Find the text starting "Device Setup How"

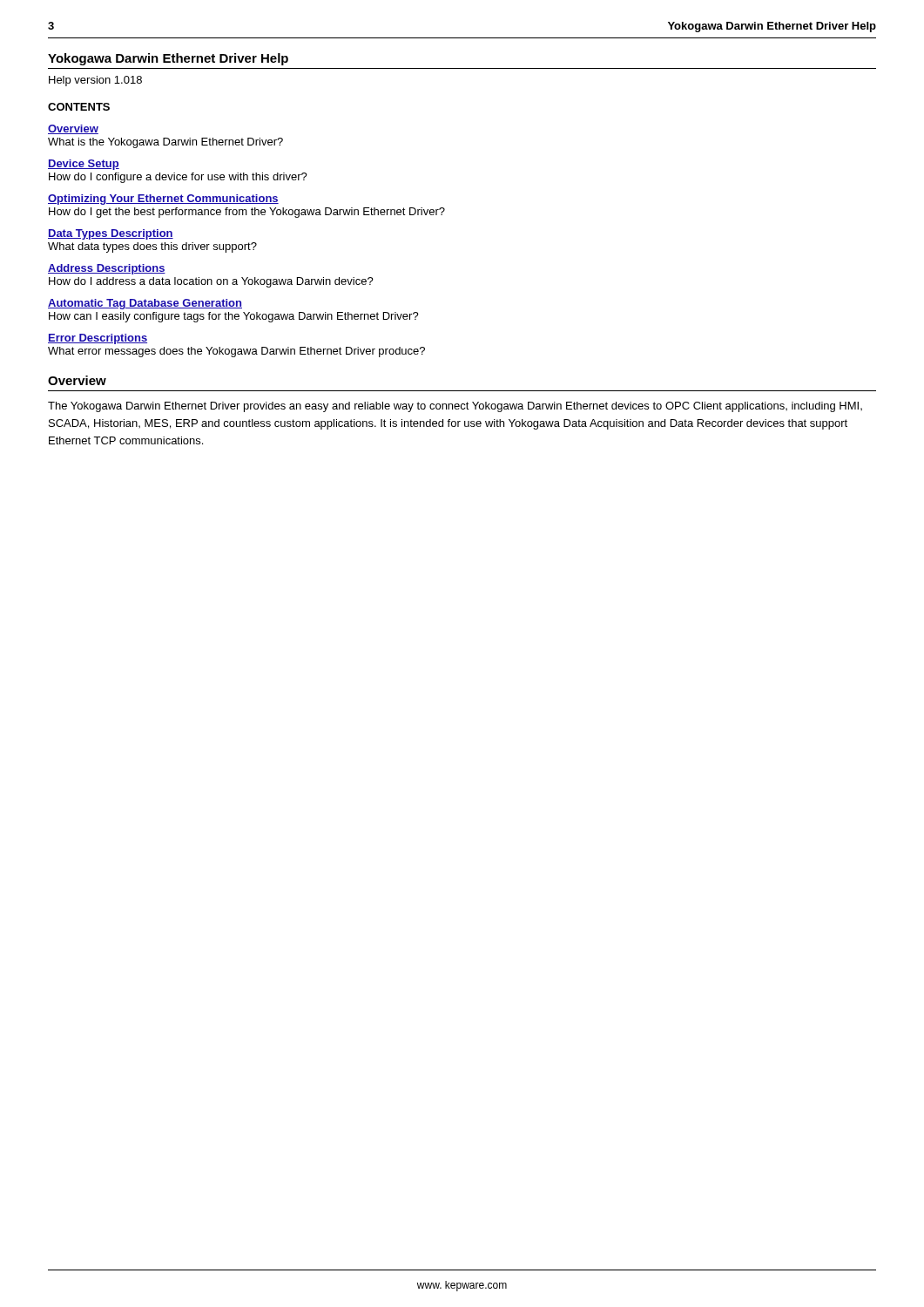point(84,165)
